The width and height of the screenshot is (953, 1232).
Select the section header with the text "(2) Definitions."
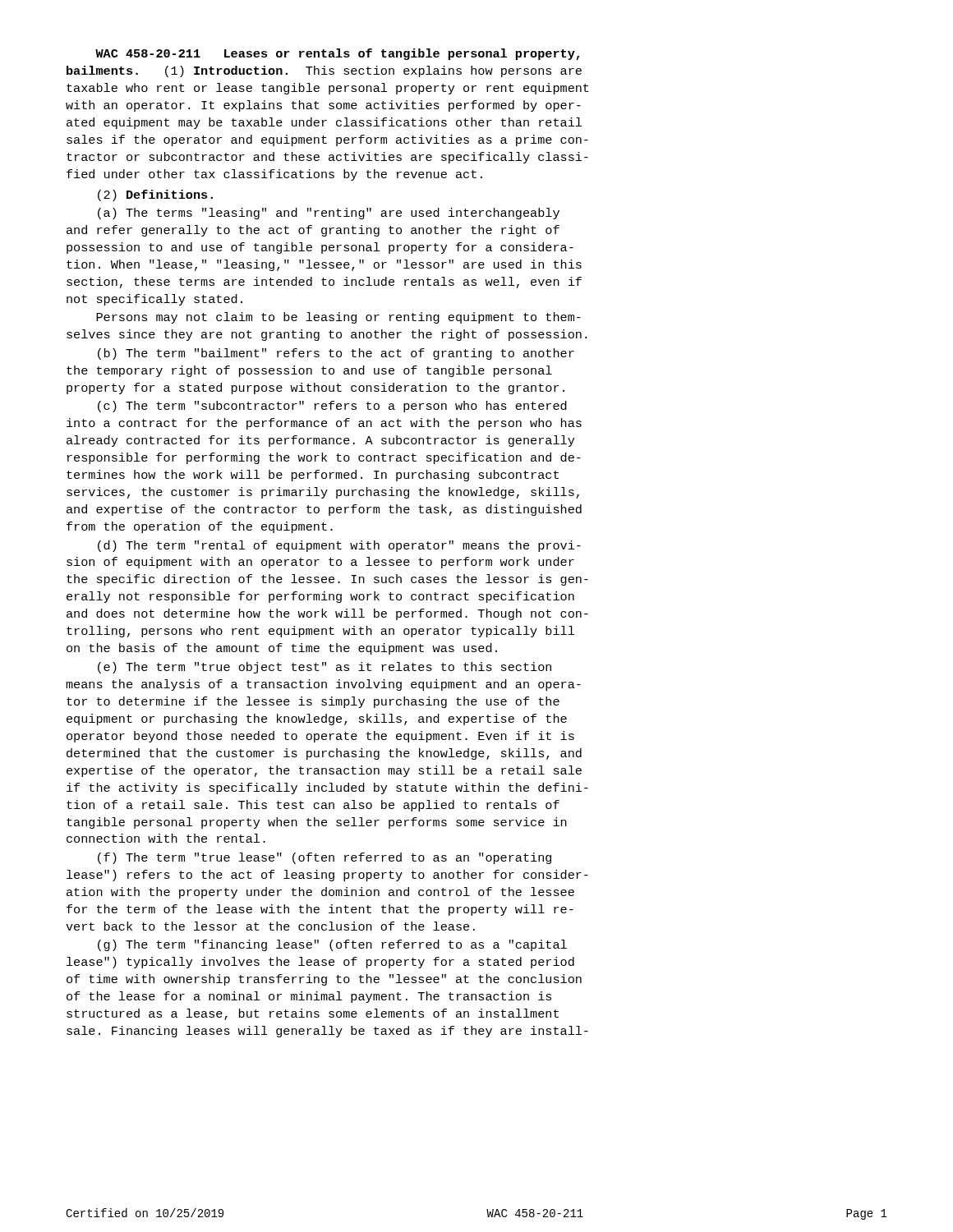click(x=156, y=195)
